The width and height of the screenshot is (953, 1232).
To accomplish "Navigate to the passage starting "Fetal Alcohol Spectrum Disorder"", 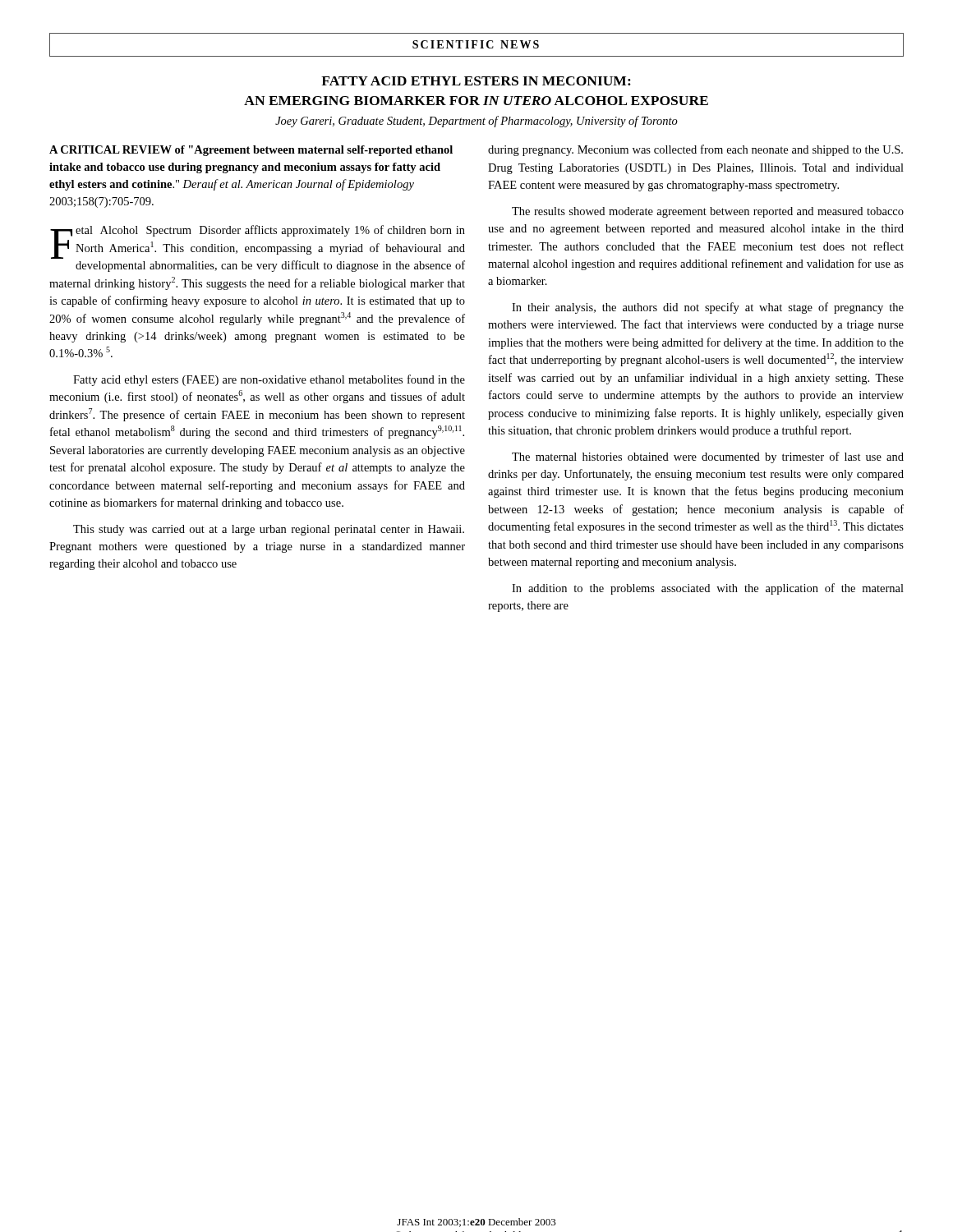I will pyautogui.click(x=257, y=291).
